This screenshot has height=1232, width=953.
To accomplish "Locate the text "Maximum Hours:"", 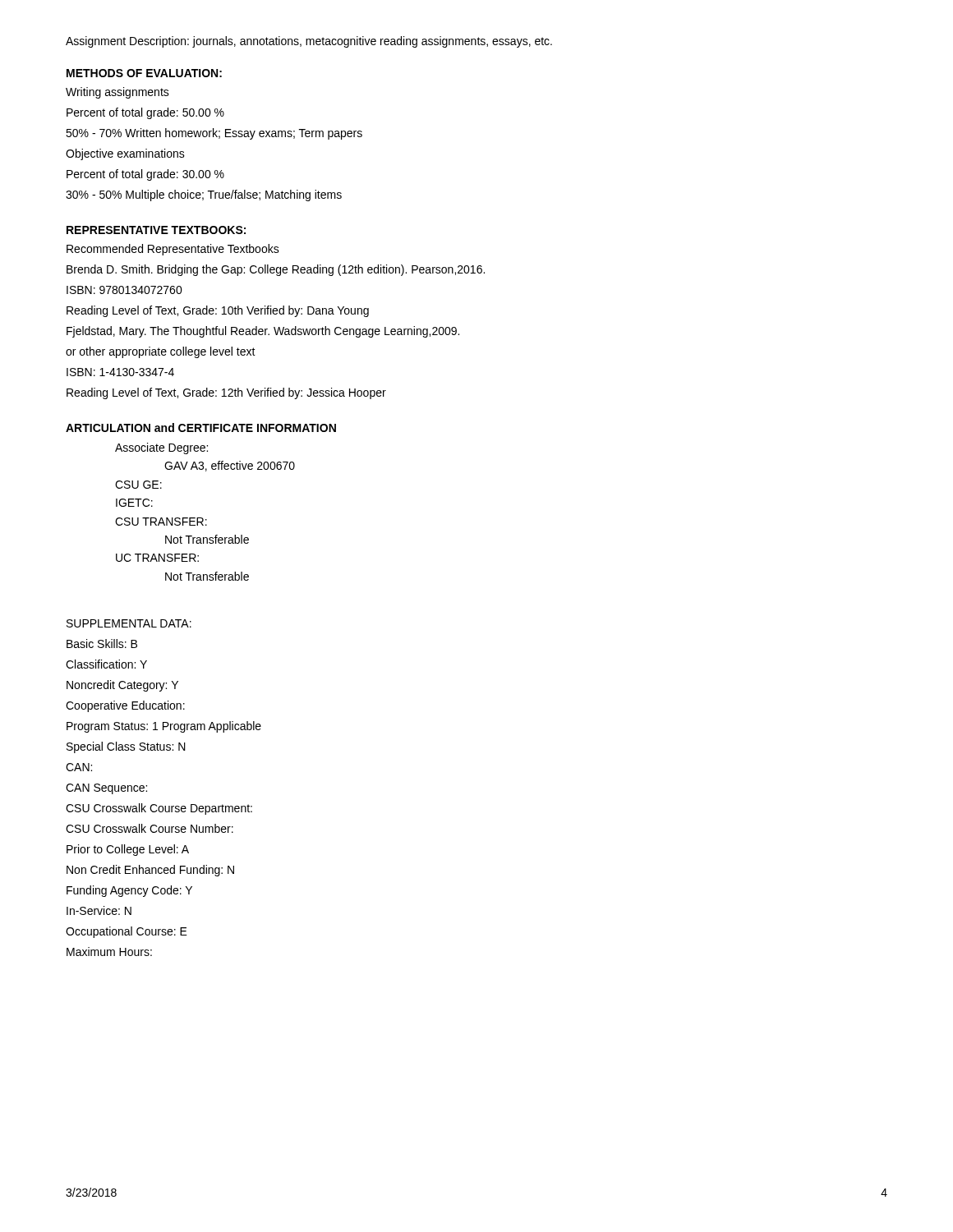I will point(109,952).
